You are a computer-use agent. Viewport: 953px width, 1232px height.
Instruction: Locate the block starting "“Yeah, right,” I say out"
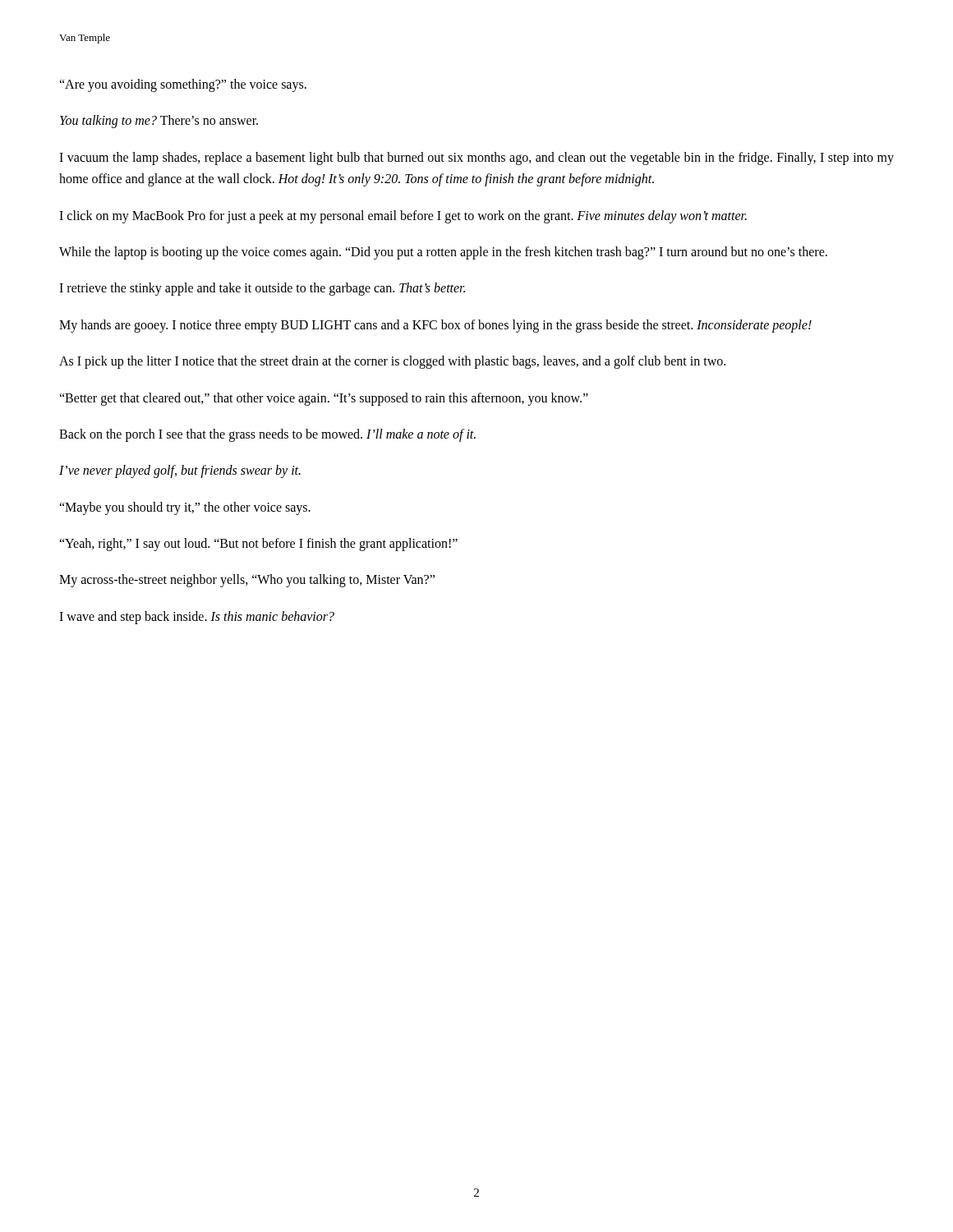point(259,543)
